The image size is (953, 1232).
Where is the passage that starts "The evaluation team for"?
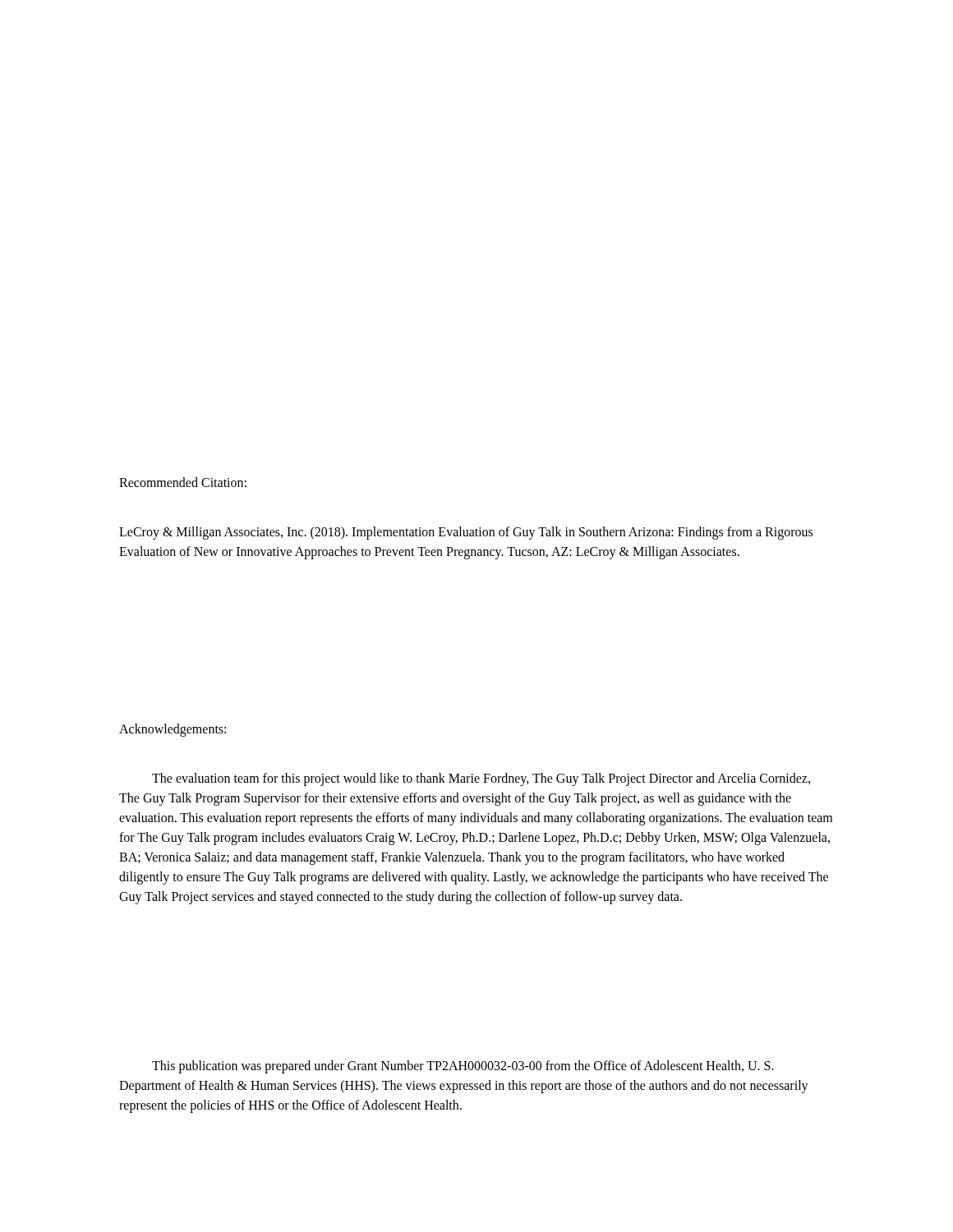476,838
